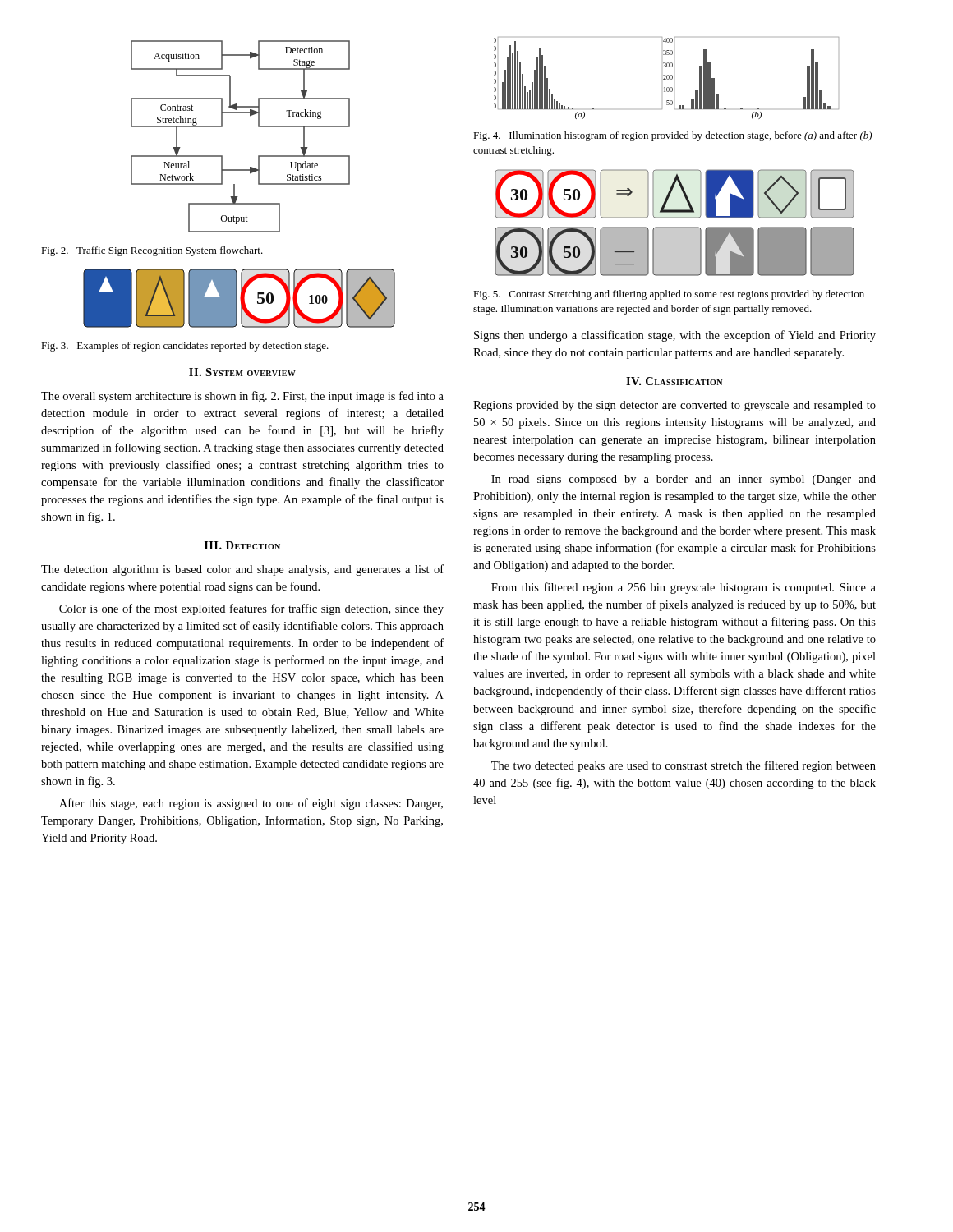Screen dimensions: 1232x953
Task: Find the histogram
Action: pyautogui.click(x=675, y=78)
